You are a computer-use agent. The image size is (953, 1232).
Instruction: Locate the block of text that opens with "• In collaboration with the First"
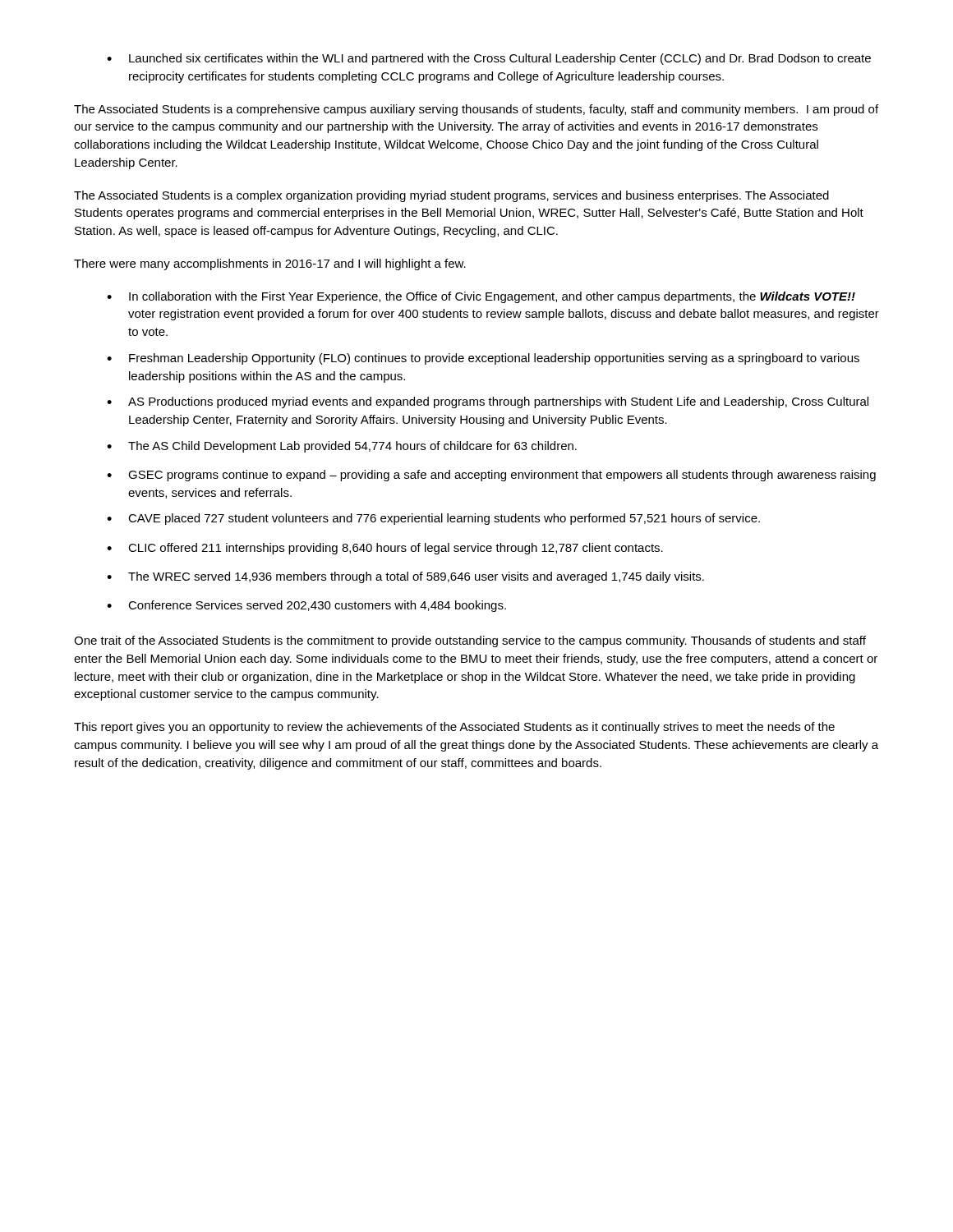pyautogui.click(x=493, y=314)
